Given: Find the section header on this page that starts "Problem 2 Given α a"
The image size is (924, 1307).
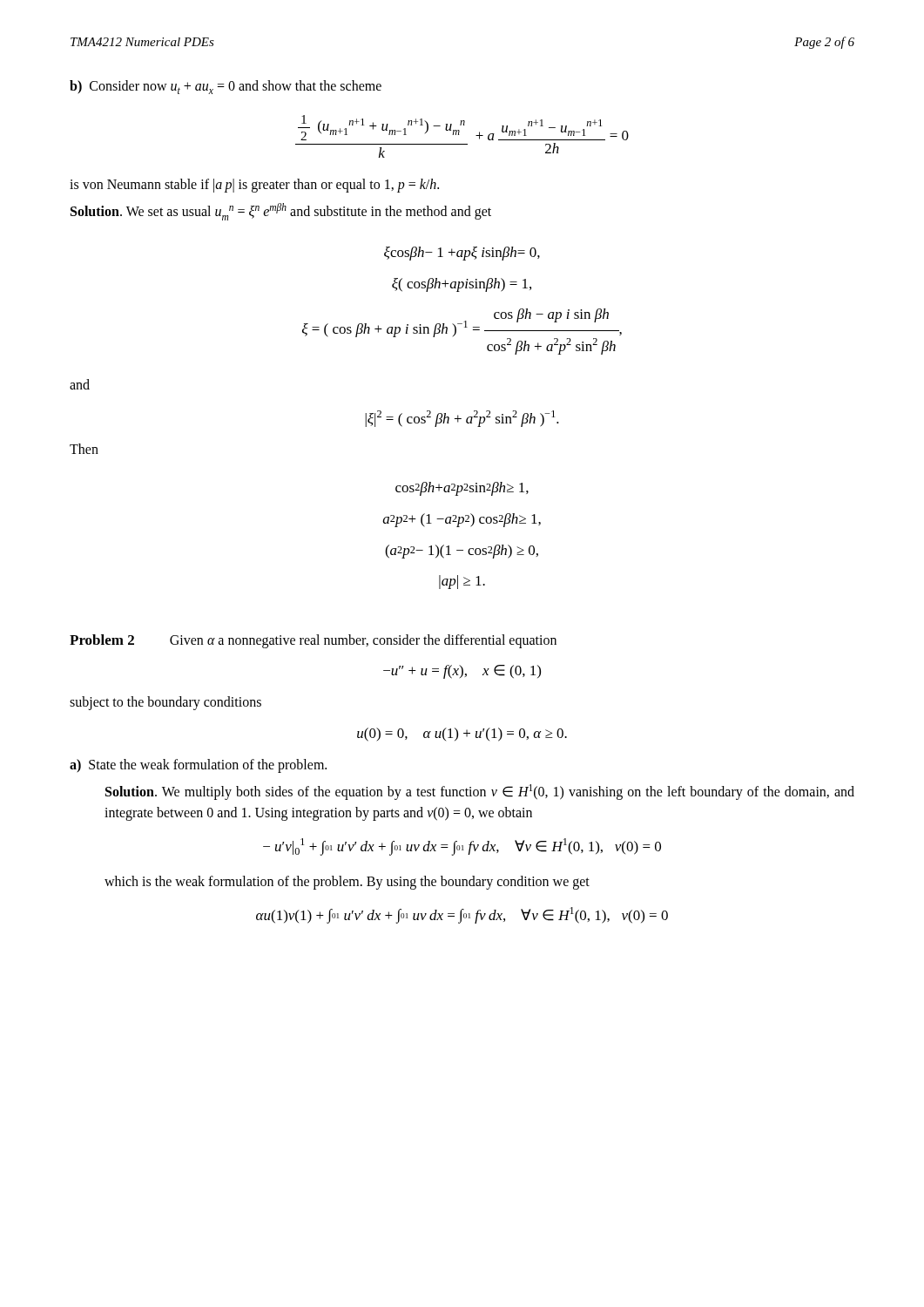Looking at the screenshot, I should tap(313, 641).
